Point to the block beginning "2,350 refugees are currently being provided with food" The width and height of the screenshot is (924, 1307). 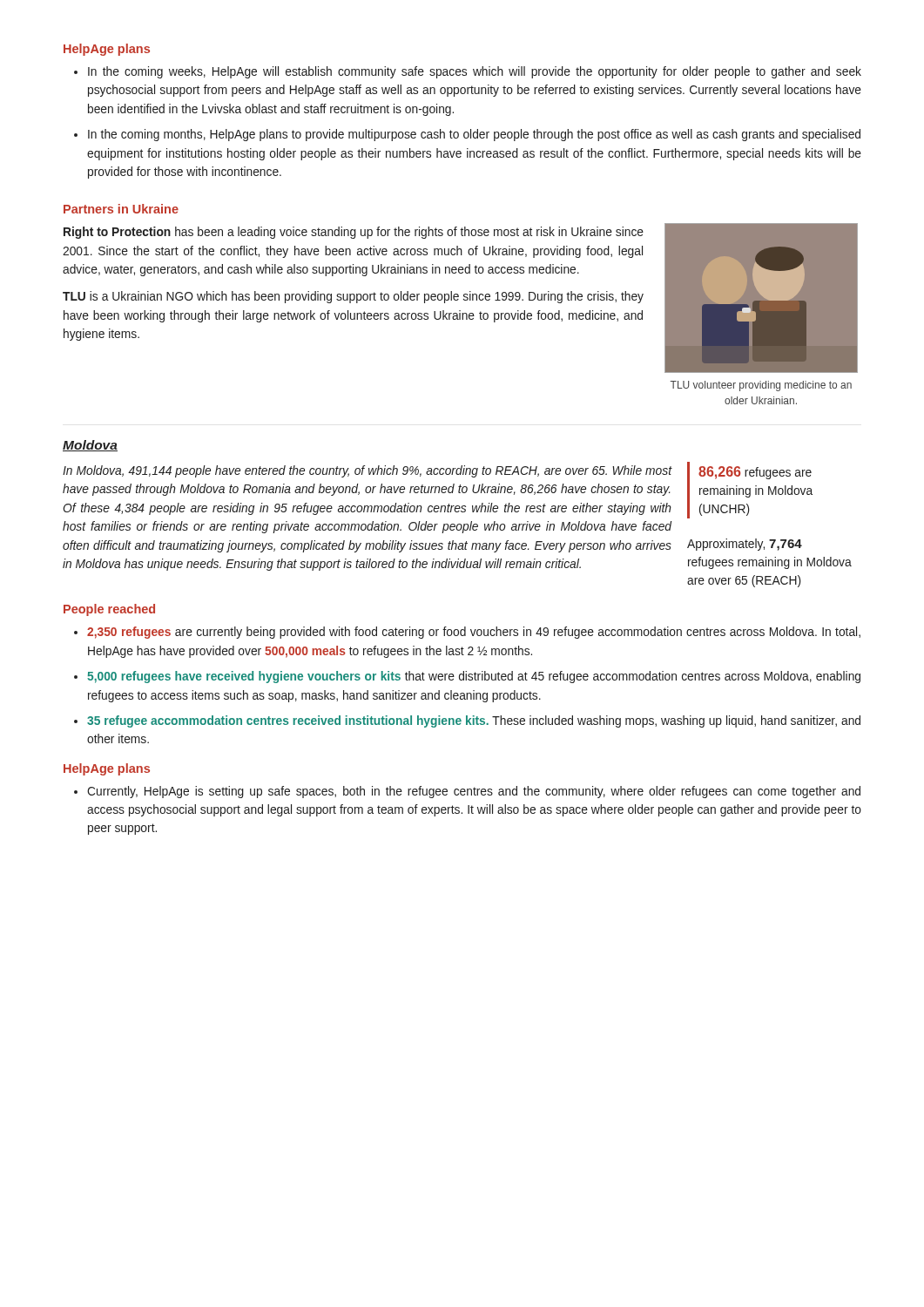click(x=474, y=642)
